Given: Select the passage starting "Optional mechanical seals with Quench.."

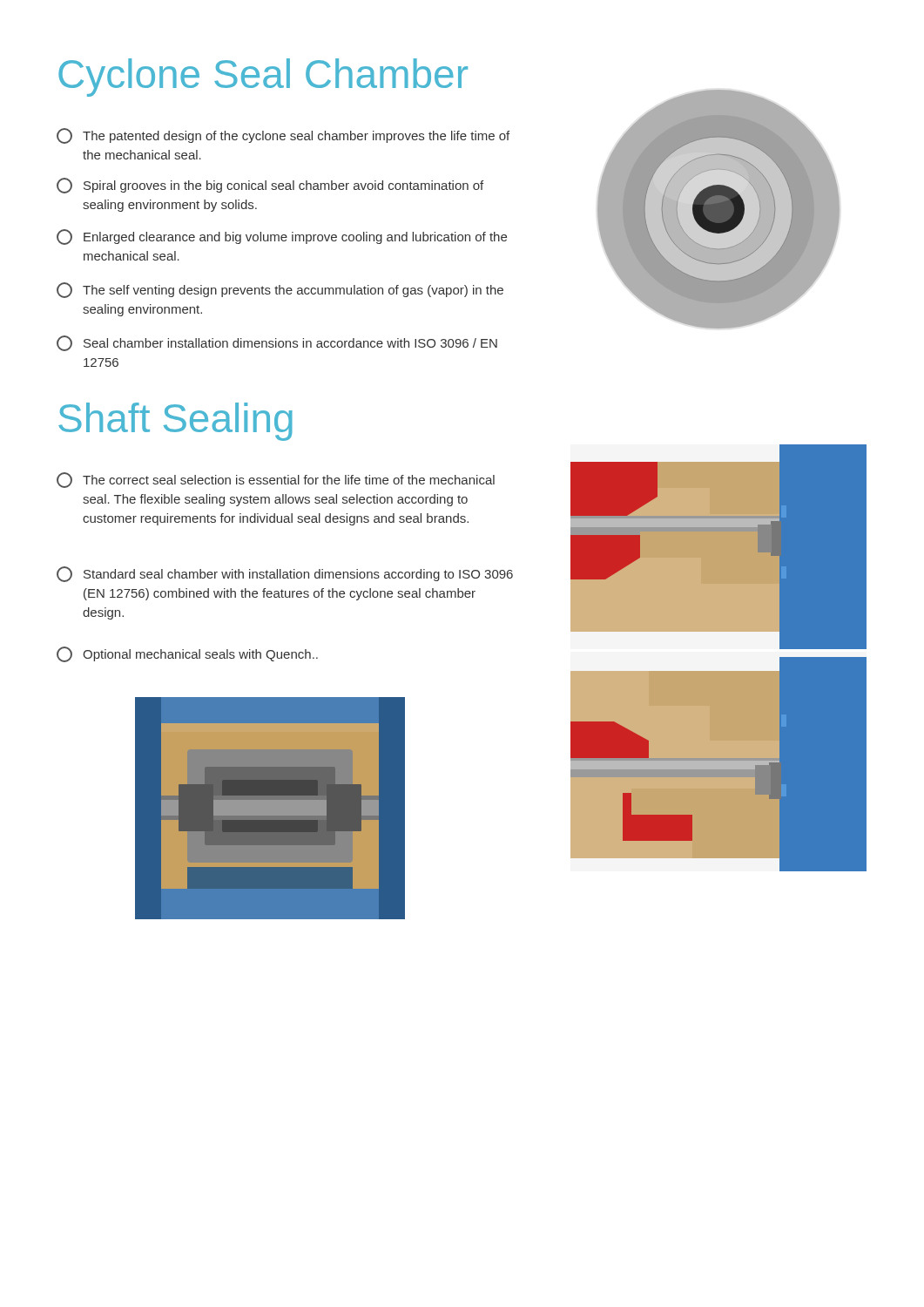Looking at the screenshot, I should [x=287, y=654].
